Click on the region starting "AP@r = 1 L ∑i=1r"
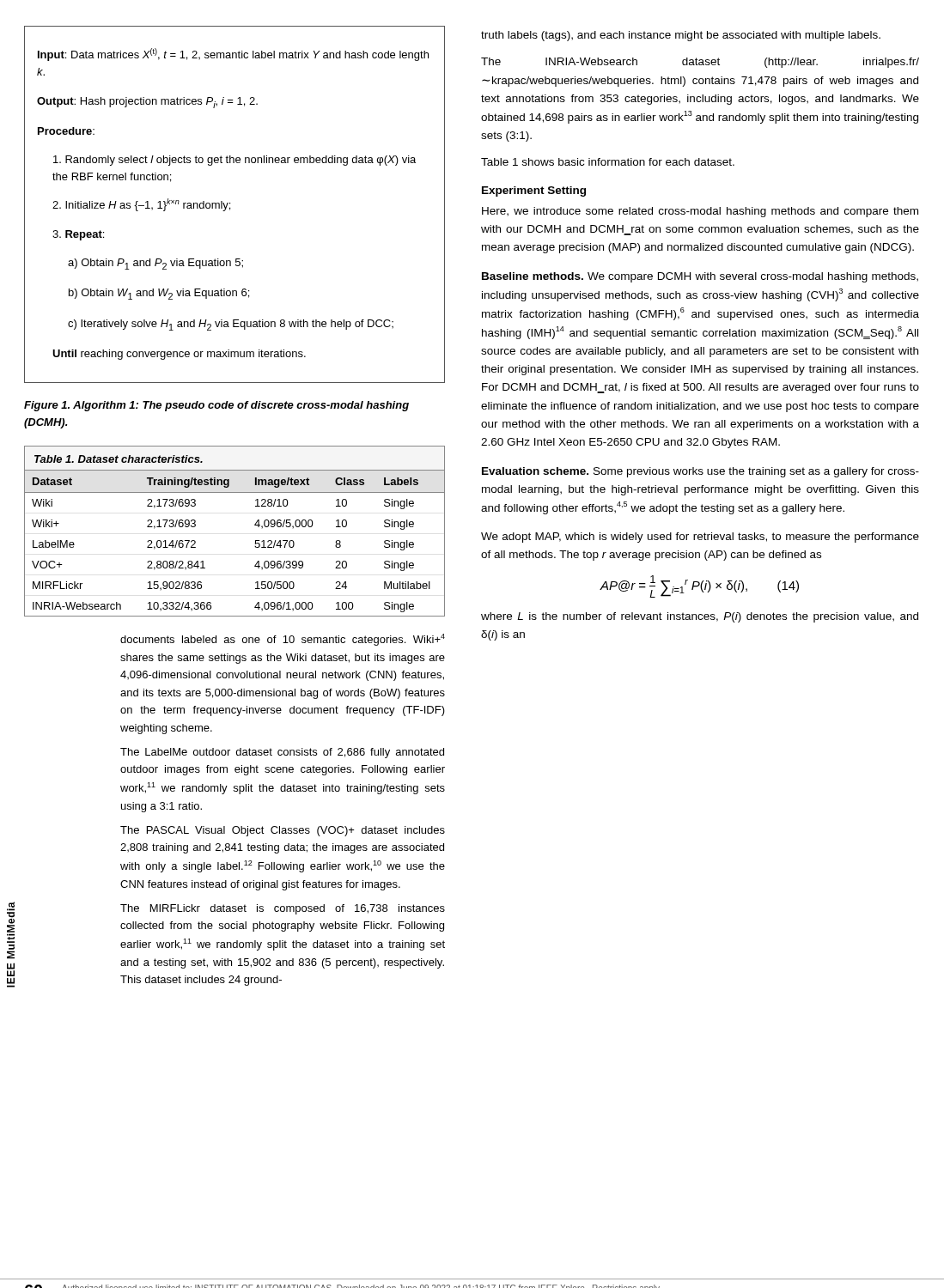The image size is (944, 1288). click(x=700, y=586)
